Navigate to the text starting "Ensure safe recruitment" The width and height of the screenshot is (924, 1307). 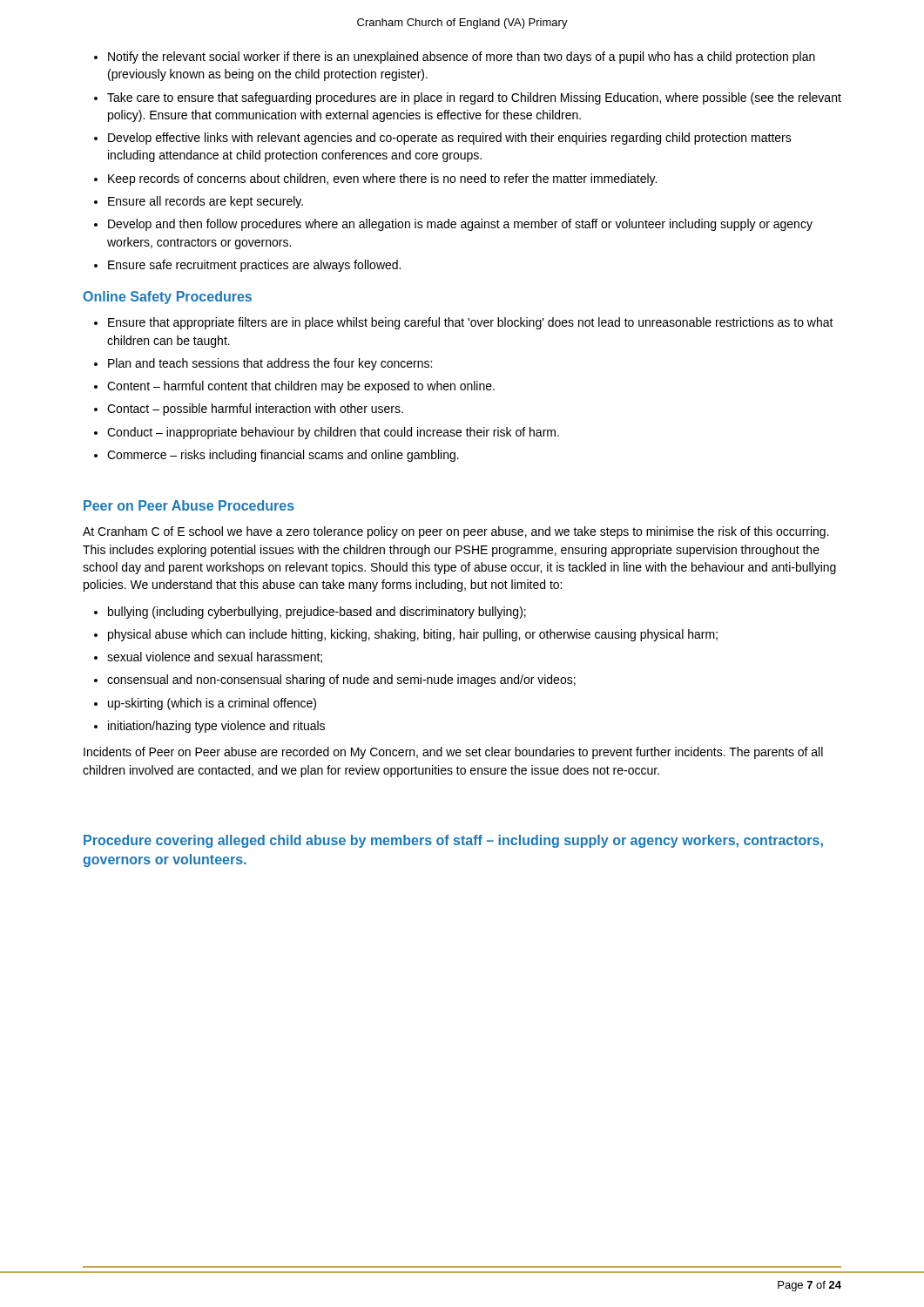(255, 265)
